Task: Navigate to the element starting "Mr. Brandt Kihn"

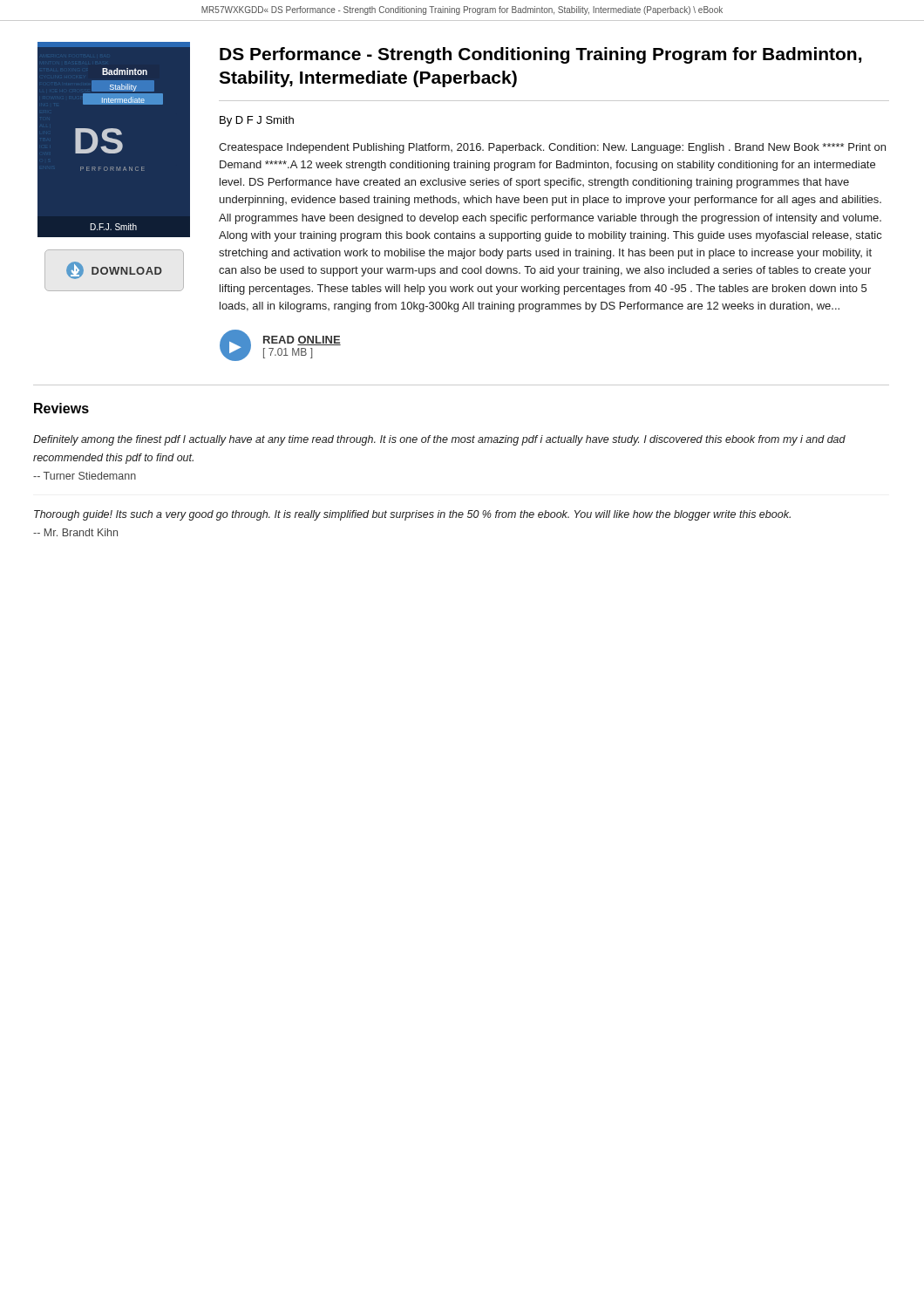Action: point(76,533)
